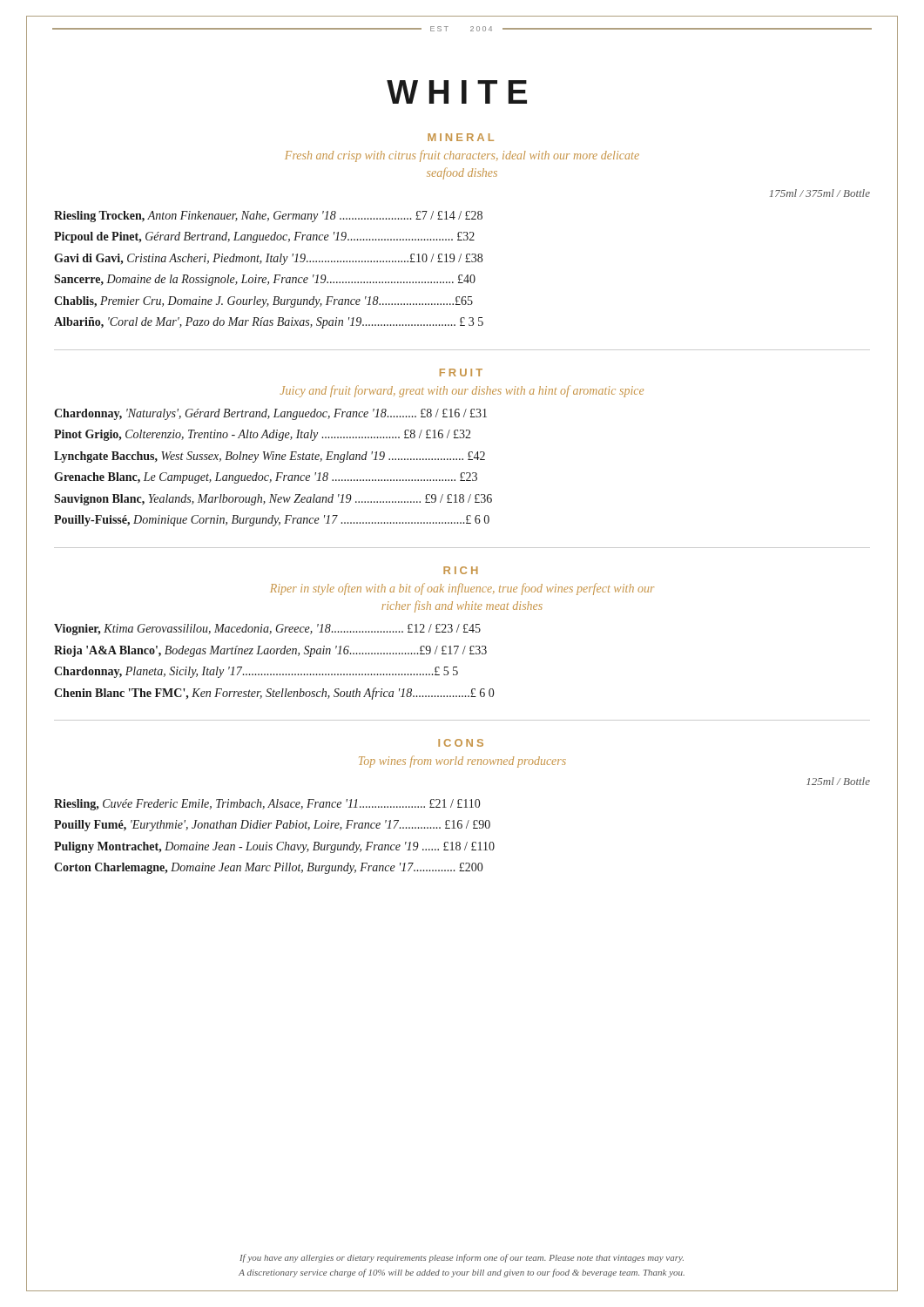Locate the block of text that opens with "Rioja 'A&A Blanco', Bodegas"
The height and width of the screenshot is (1307, 924).
(270, 650)
